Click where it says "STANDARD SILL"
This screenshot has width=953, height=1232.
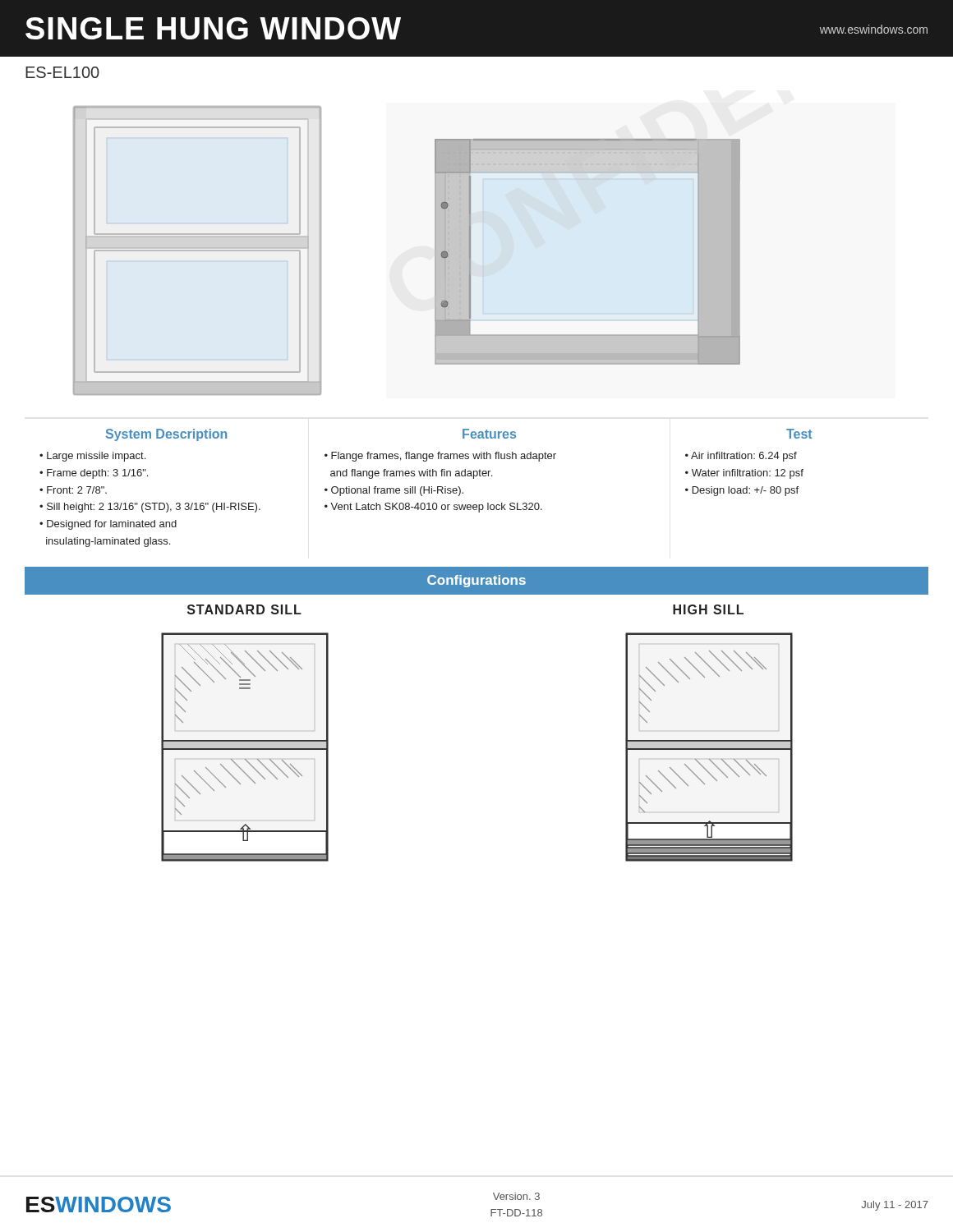click(x=244, y=610)
